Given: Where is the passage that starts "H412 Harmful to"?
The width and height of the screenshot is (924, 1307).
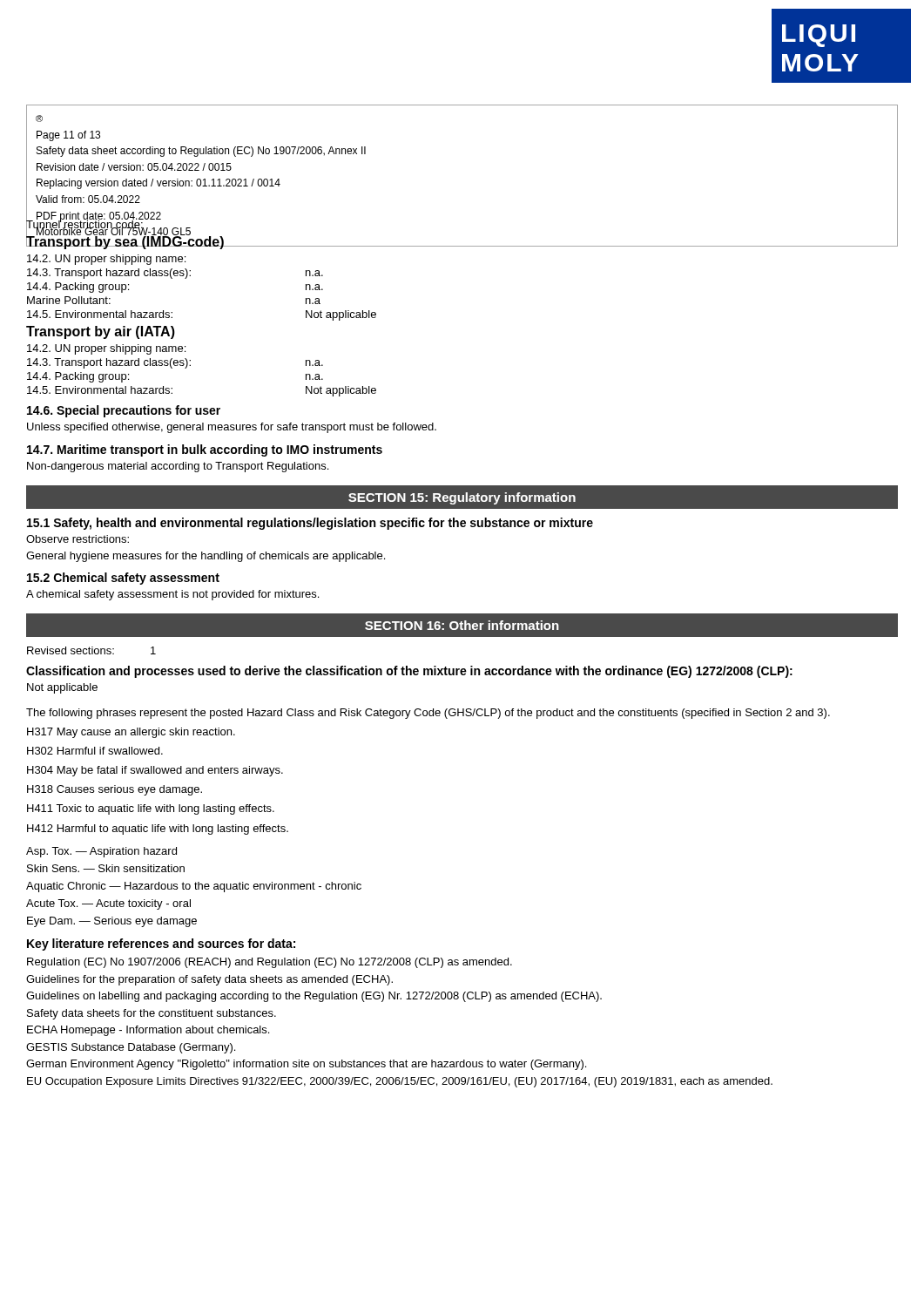Looking at the screenshot, I should (x=158, y=828).
